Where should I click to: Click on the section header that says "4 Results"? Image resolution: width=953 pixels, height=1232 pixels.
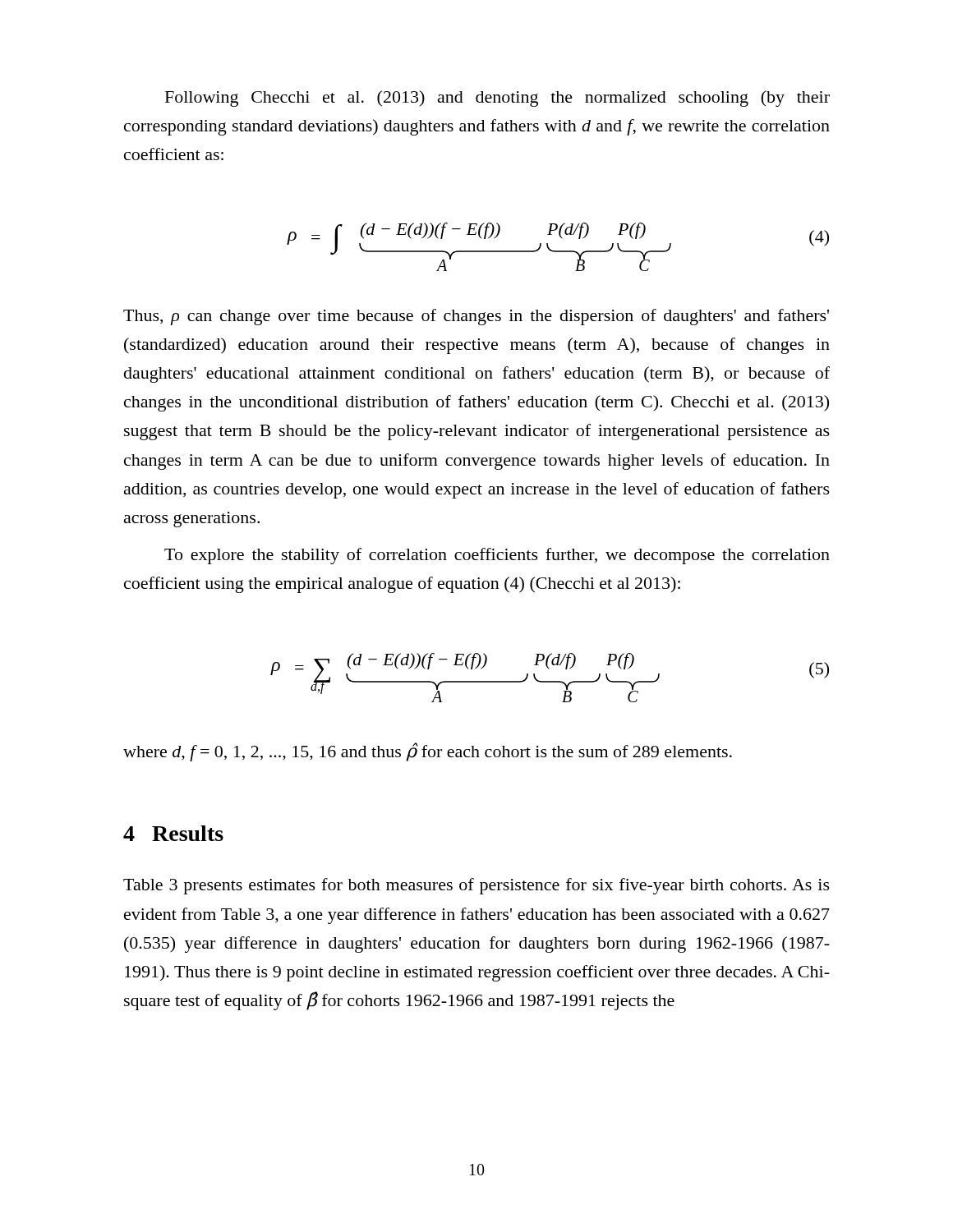click(x=173, y=833)
